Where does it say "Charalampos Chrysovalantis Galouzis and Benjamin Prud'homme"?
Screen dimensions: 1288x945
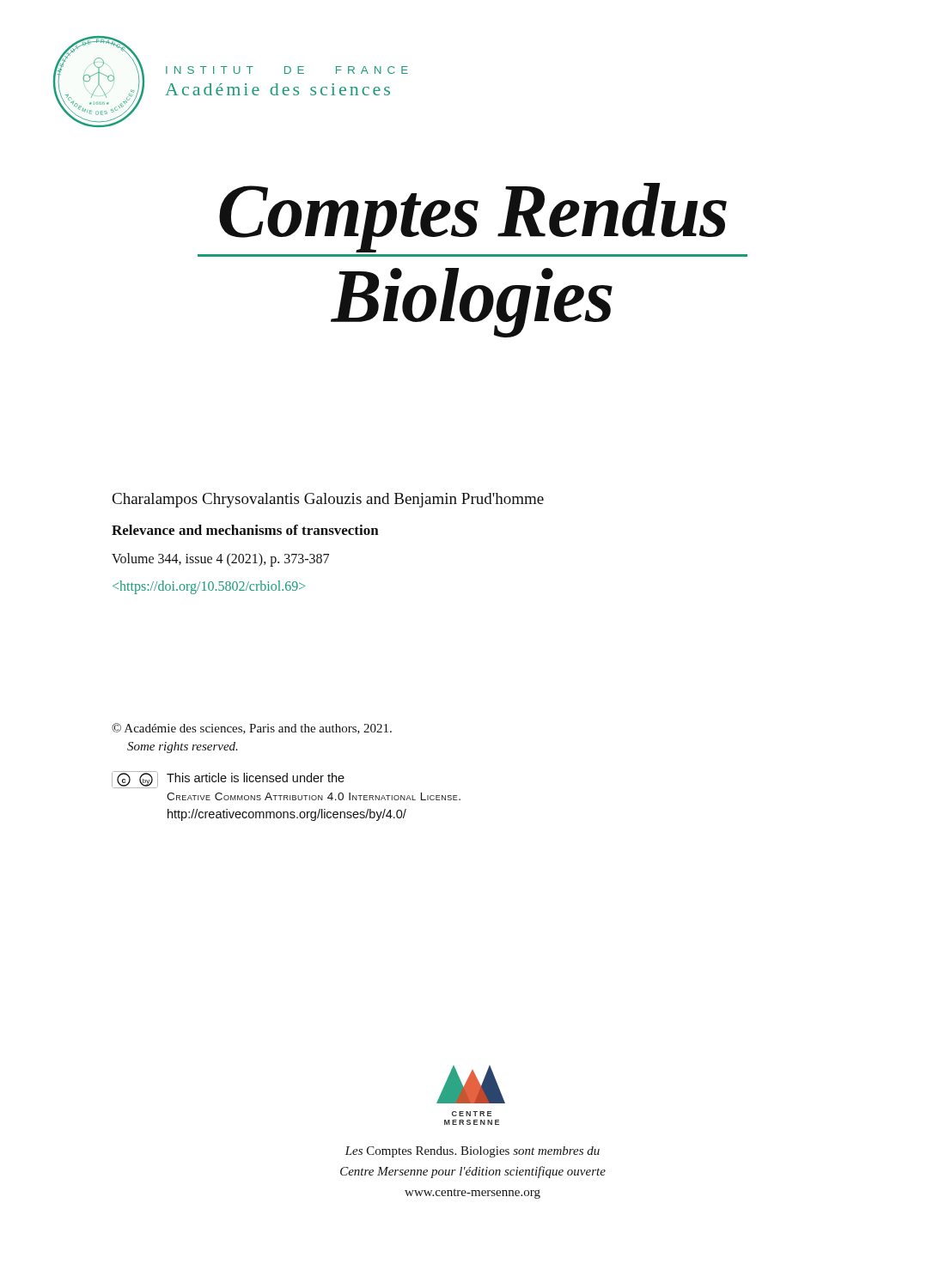tap(328, 498)
